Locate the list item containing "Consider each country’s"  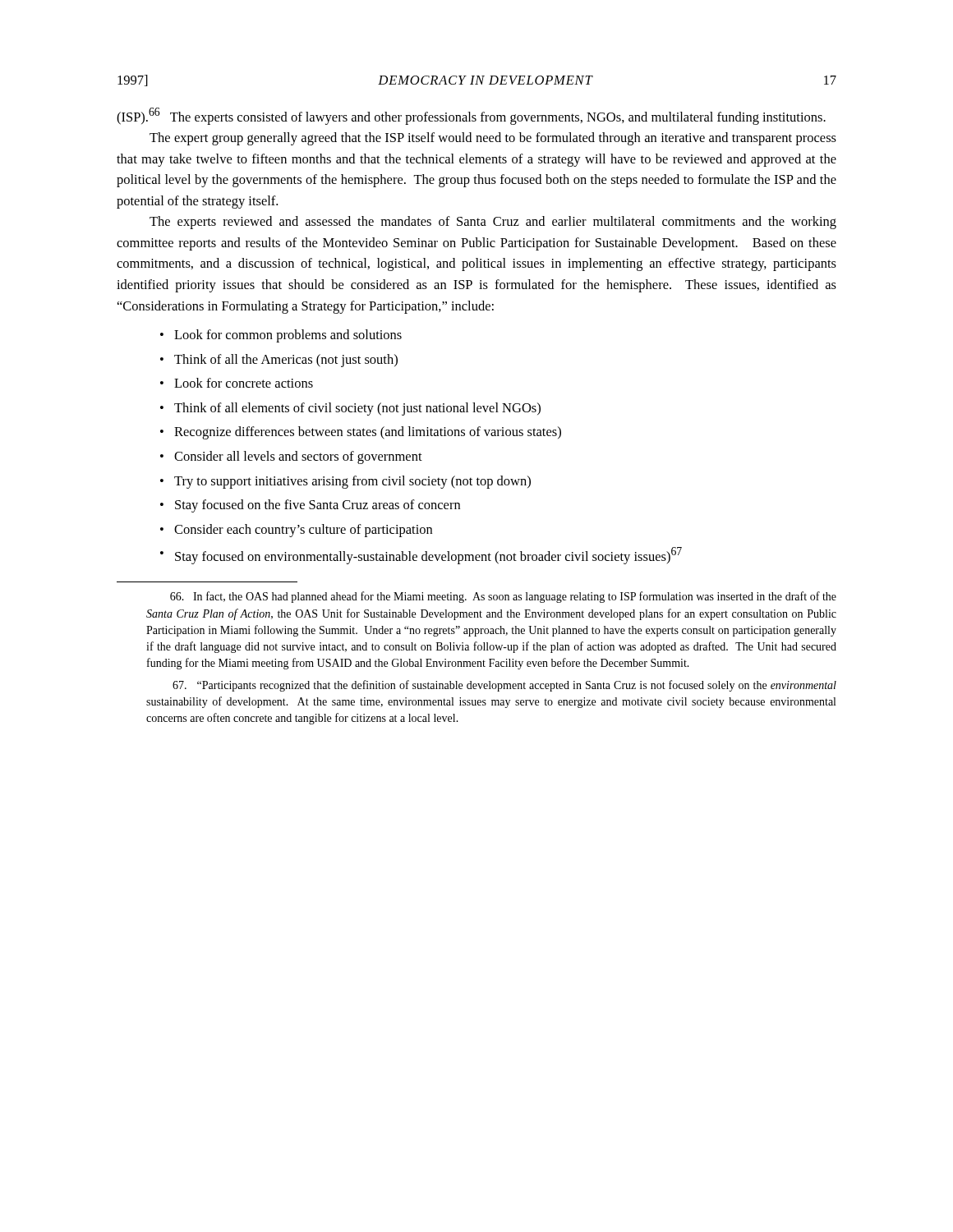pyautogui.click(x=303, y=529)
